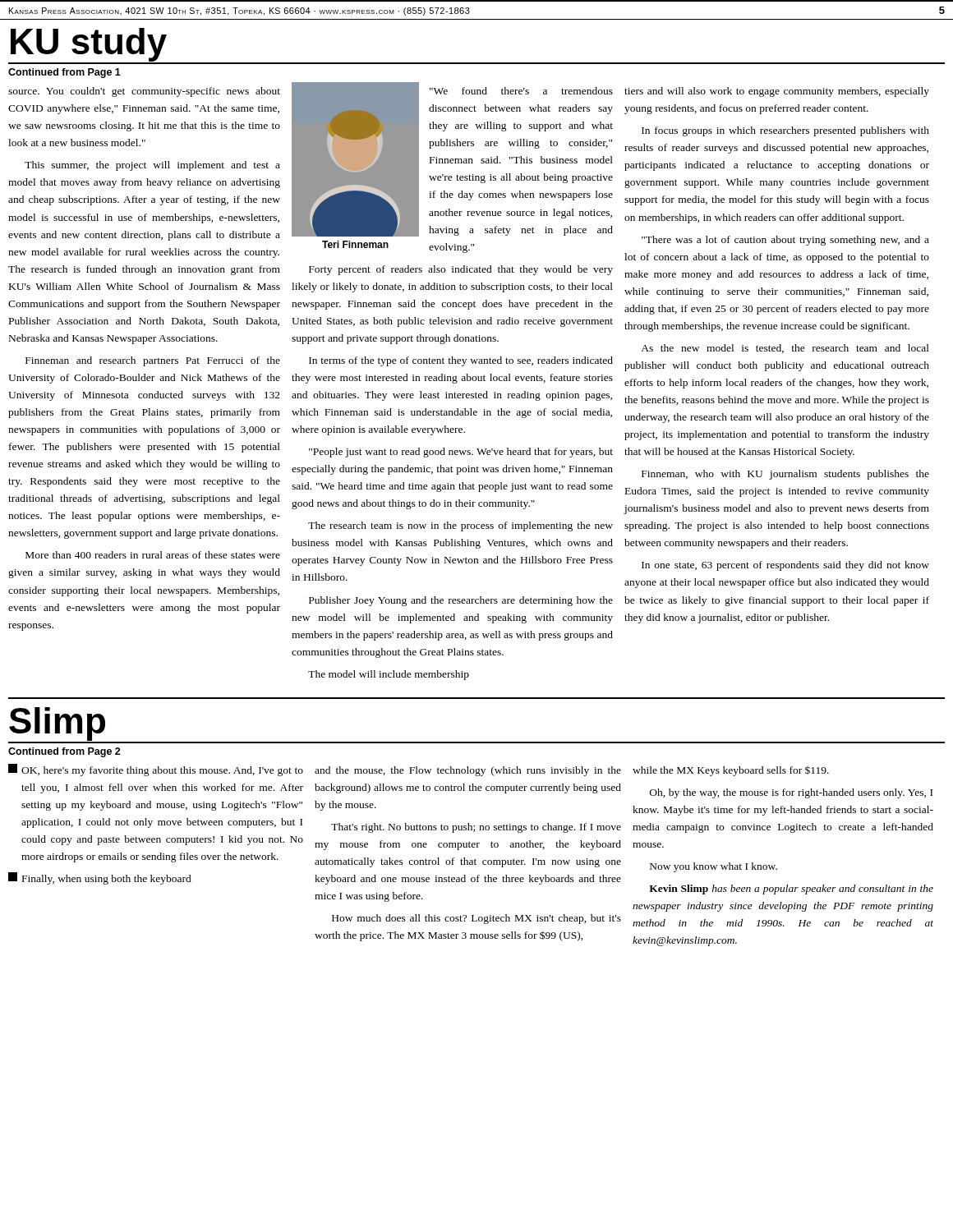This screenshot has width=953, height=1232.
Task: Find the block on this page that starts "tiers and will also work to"
Action: (x=777, y=354)
